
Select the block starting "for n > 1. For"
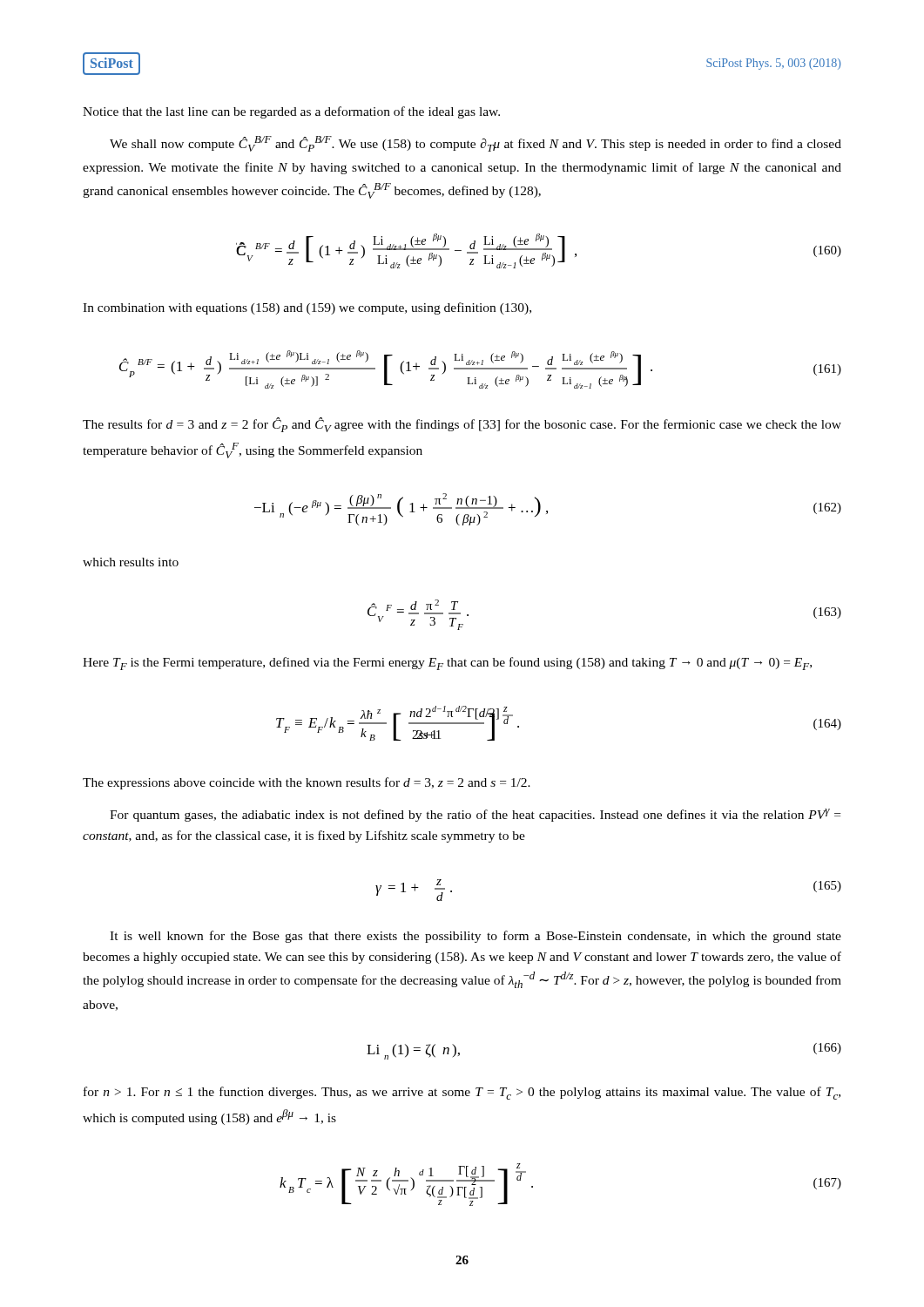[462, 1105]
